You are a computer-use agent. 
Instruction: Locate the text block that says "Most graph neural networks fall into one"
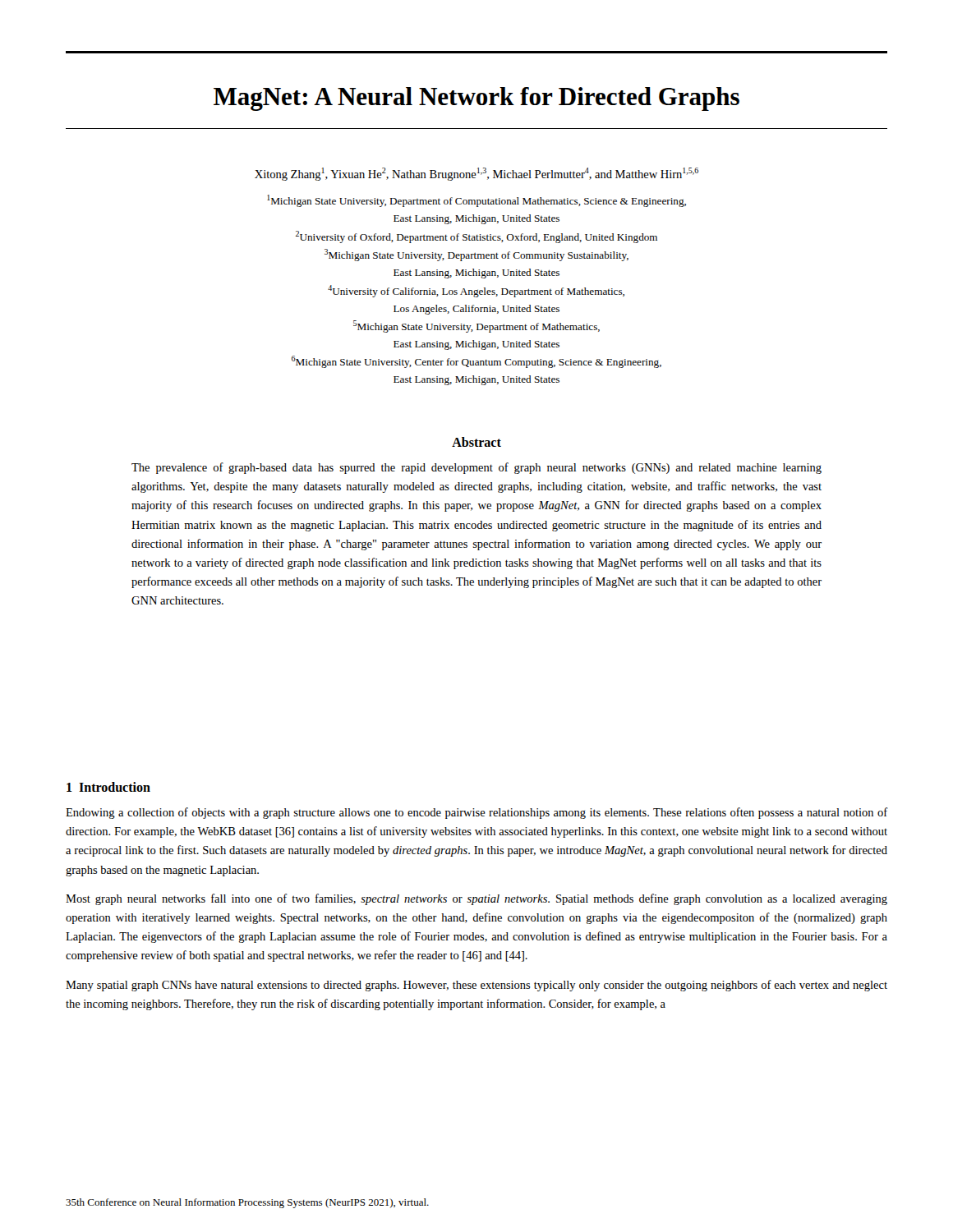[x=476, y=927]
